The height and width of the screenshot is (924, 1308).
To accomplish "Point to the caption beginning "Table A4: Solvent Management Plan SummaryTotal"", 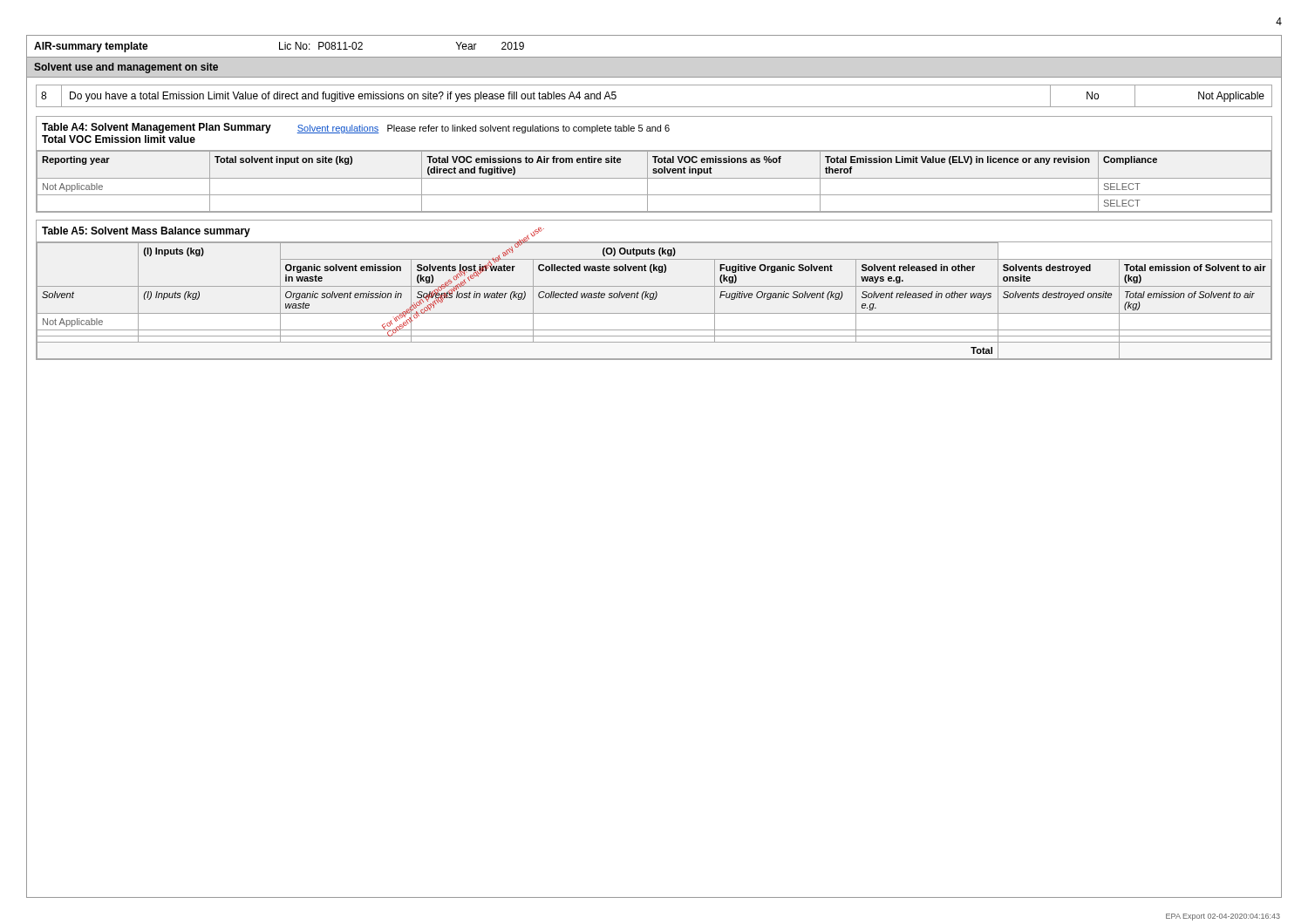I will (x=156, y=133).
